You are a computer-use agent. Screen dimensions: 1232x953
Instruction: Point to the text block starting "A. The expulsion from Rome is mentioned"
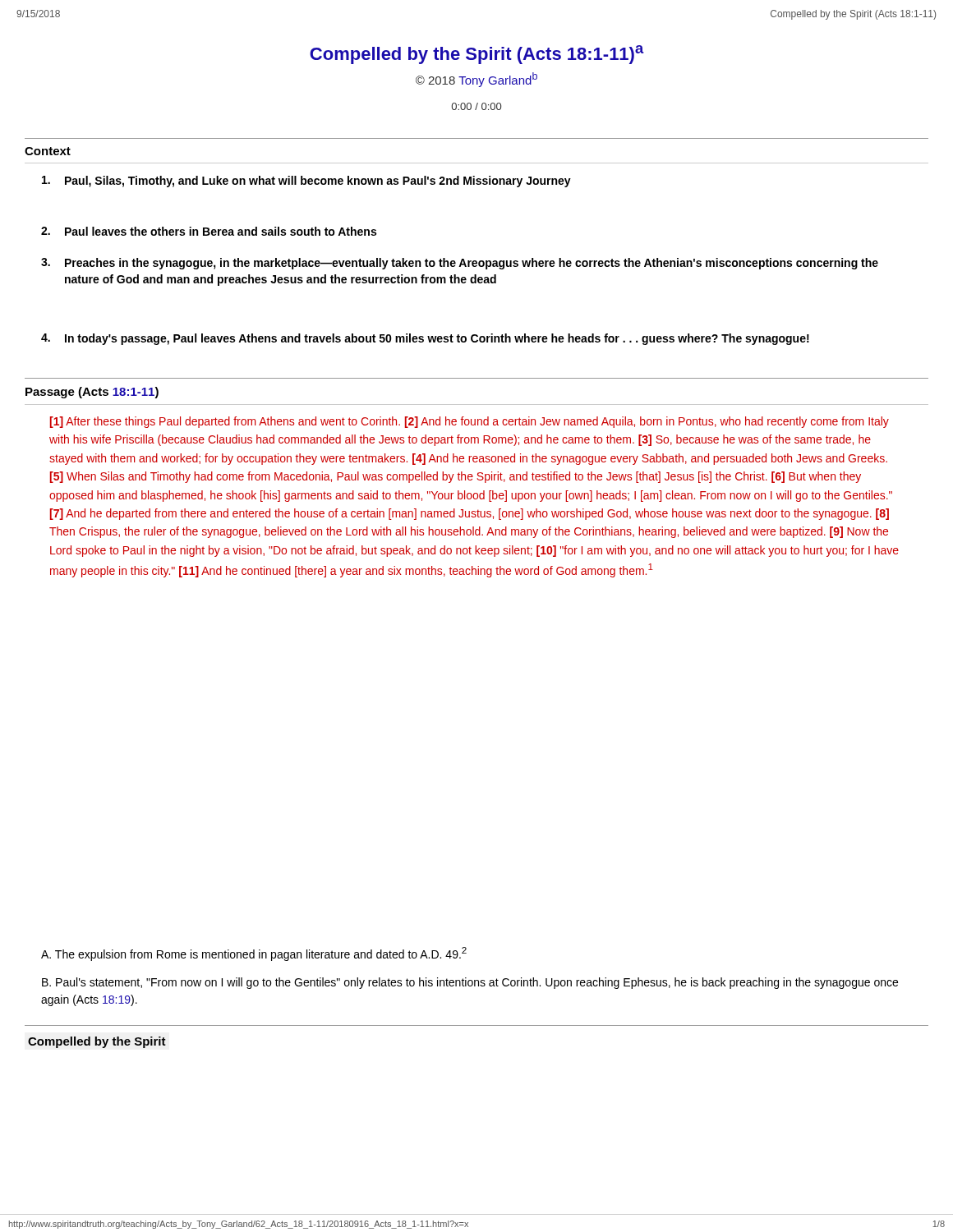pyautogui.click(x=254, y=953)
